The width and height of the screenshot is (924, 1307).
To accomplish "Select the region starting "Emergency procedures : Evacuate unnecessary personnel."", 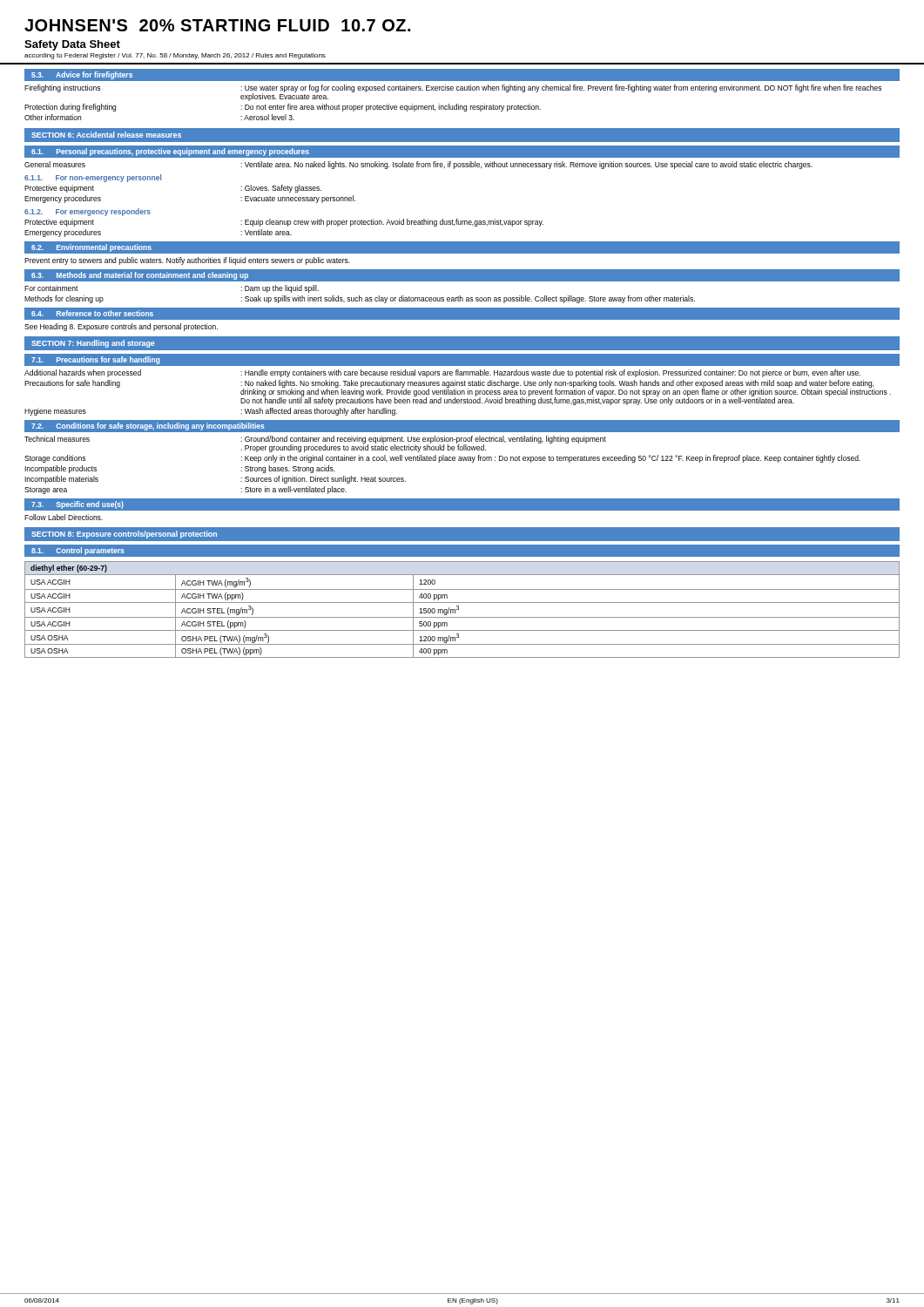I will pyautogui.click(x=59, y=199).
